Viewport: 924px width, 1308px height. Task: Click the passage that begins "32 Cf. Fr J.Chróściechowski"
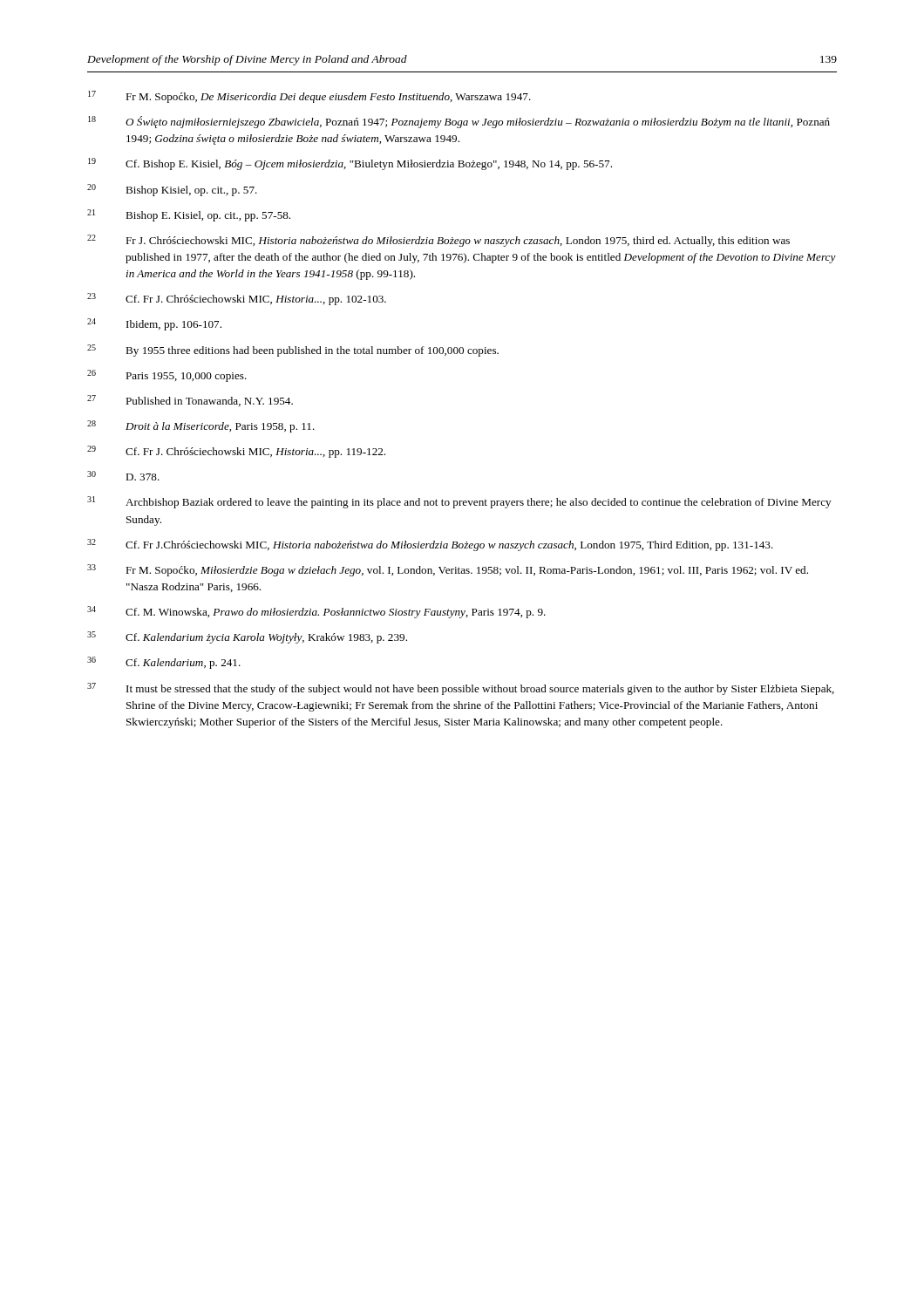tap(462, 544)
